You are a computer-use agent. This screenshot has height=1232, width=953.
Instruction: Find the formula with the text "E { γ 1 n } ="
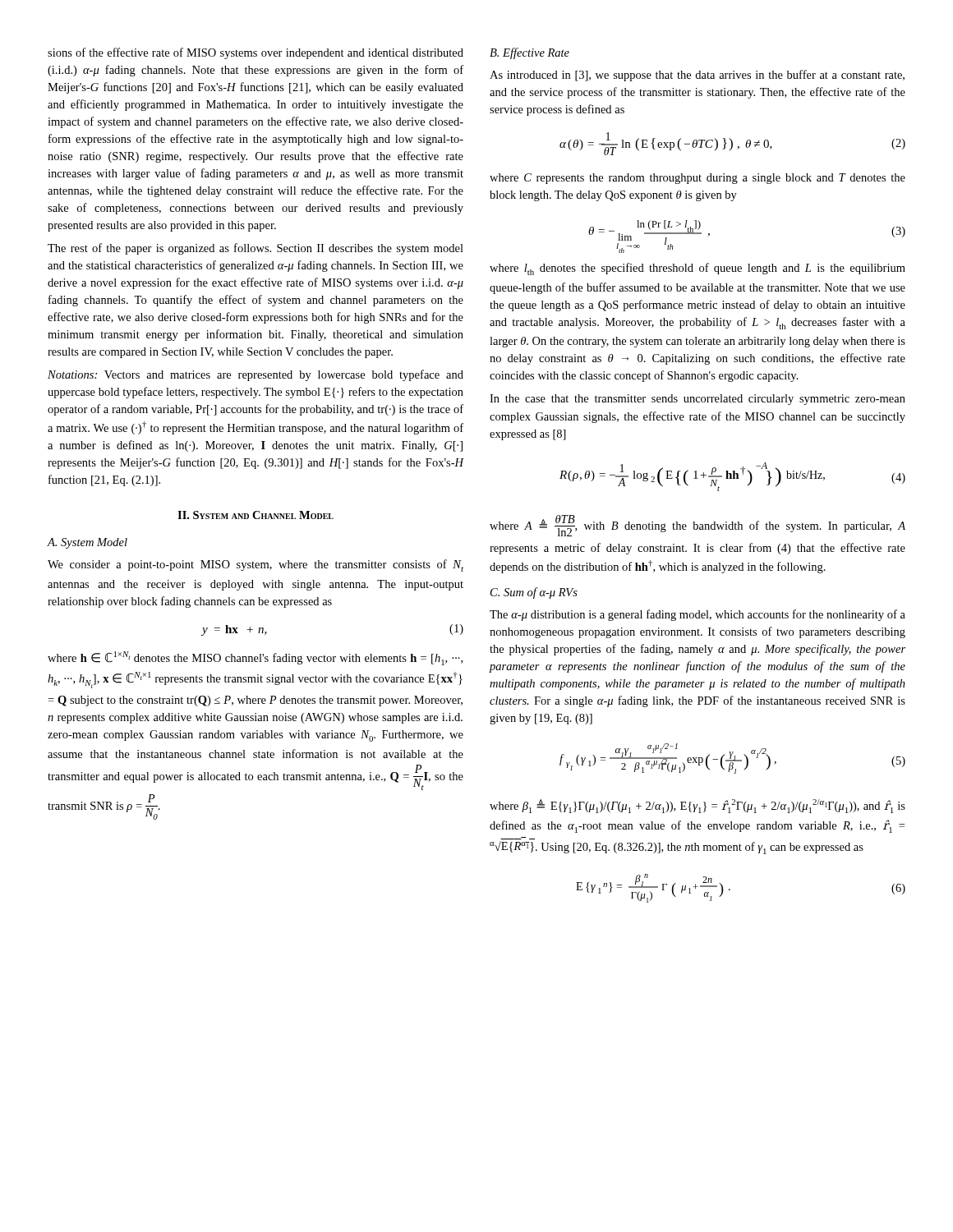pyautogui.click(x=740, y=889)
